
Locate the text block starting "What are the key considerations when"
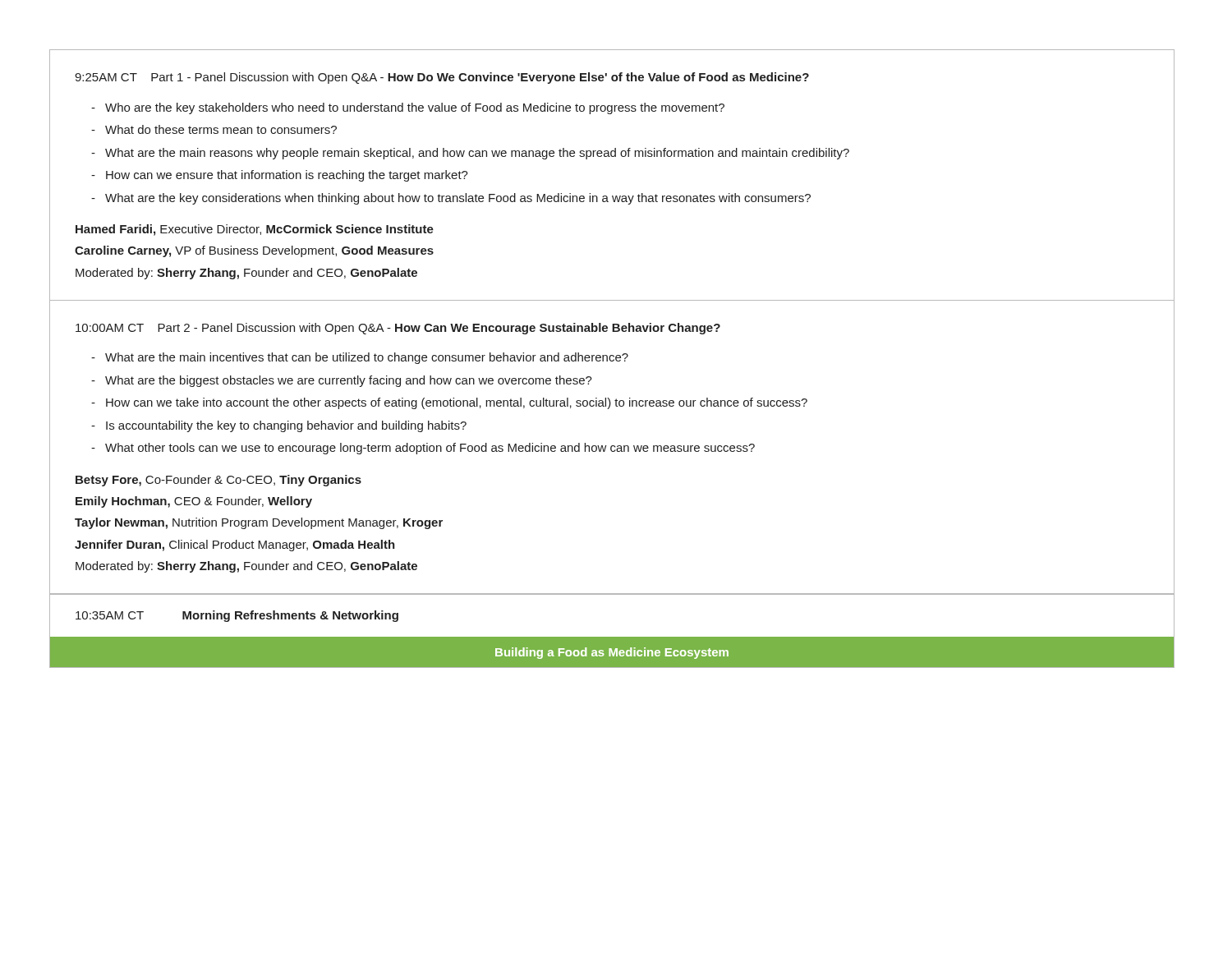(458, 197)
